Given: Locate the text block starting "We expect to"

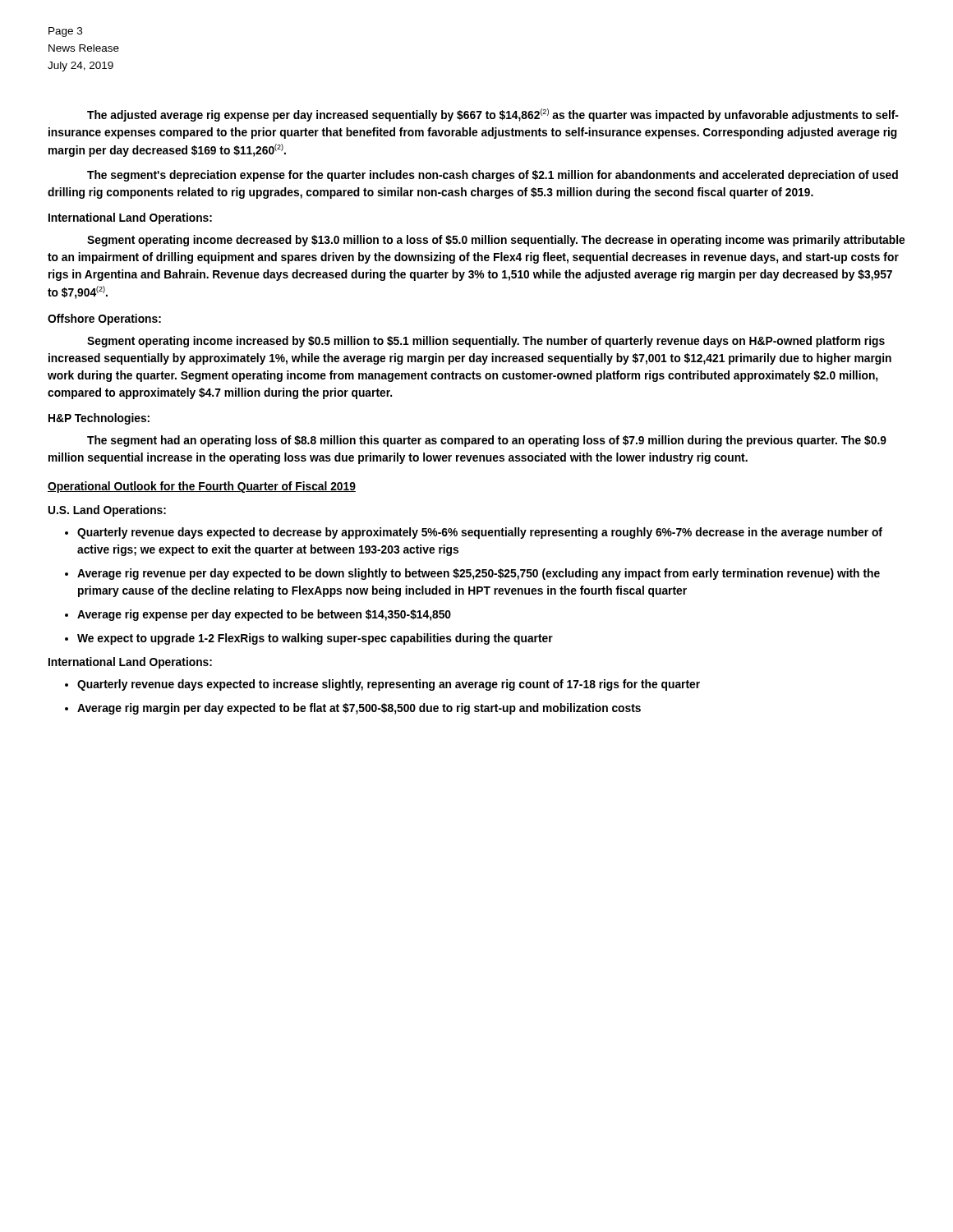Looking at the screenshot, I should [315, 639].
